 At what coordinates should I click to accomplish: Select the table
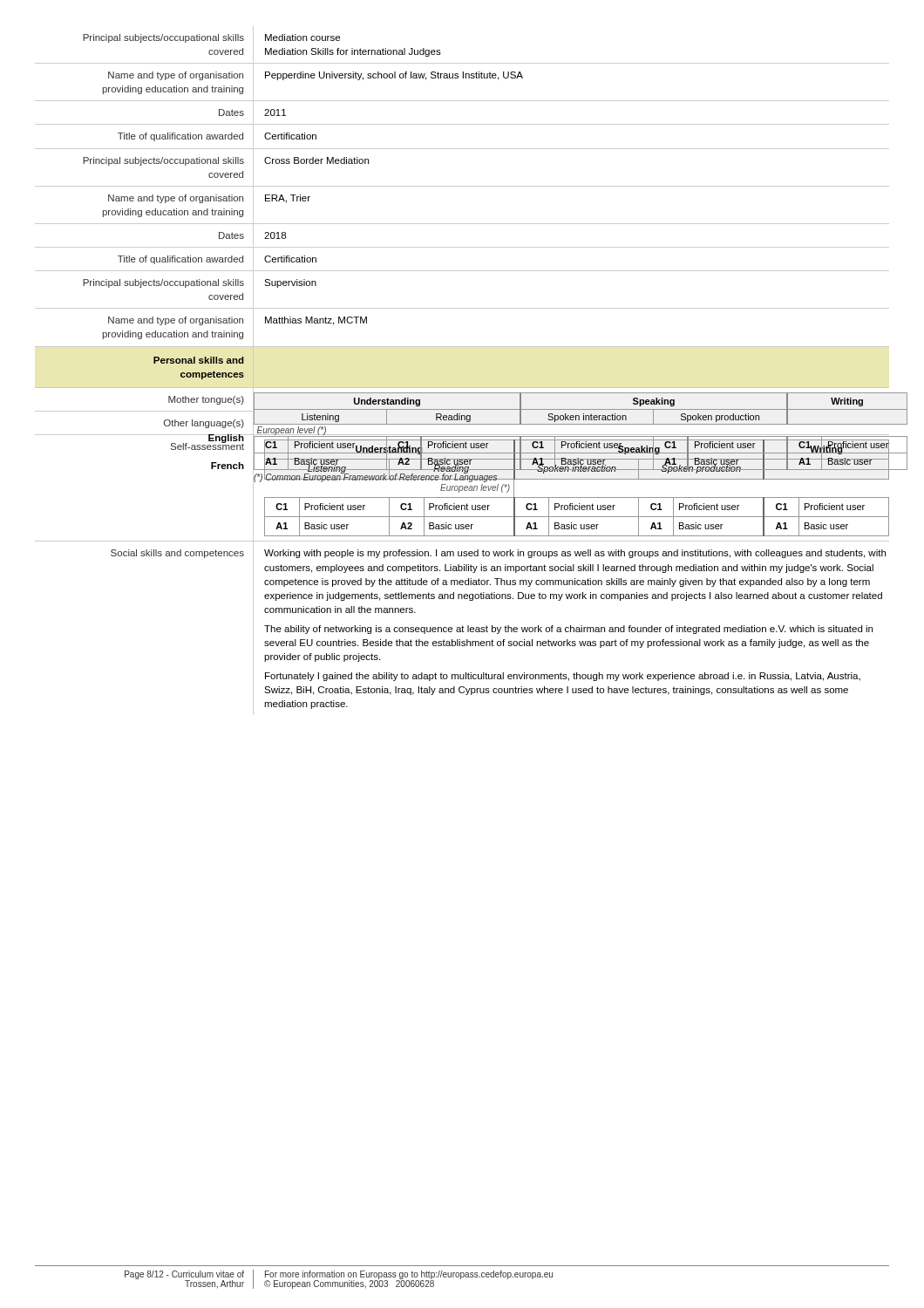[x=571, y=488]
